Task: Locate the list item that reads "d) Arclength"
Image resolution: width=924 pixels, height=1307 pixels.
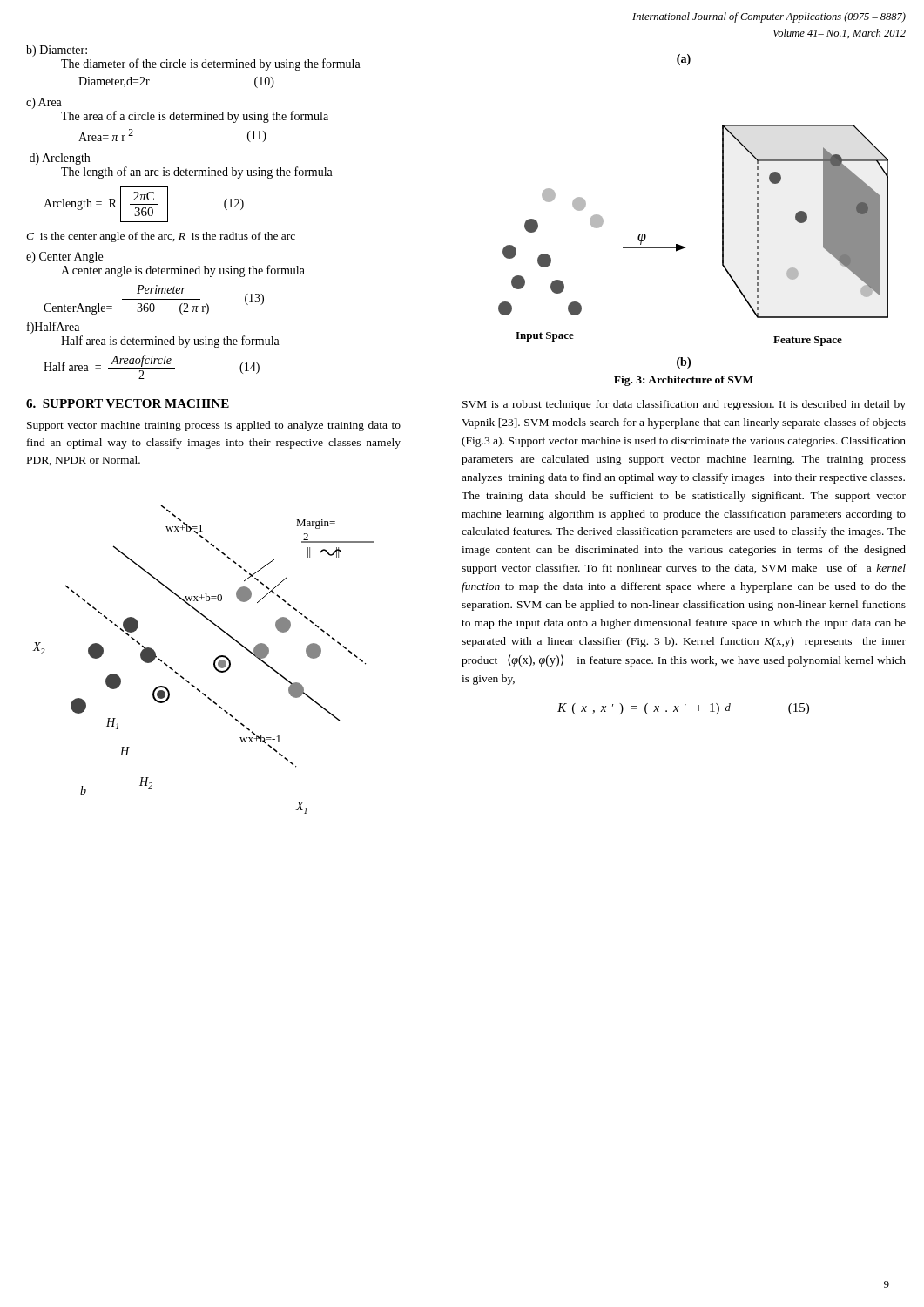Action: tap(58, 158)
